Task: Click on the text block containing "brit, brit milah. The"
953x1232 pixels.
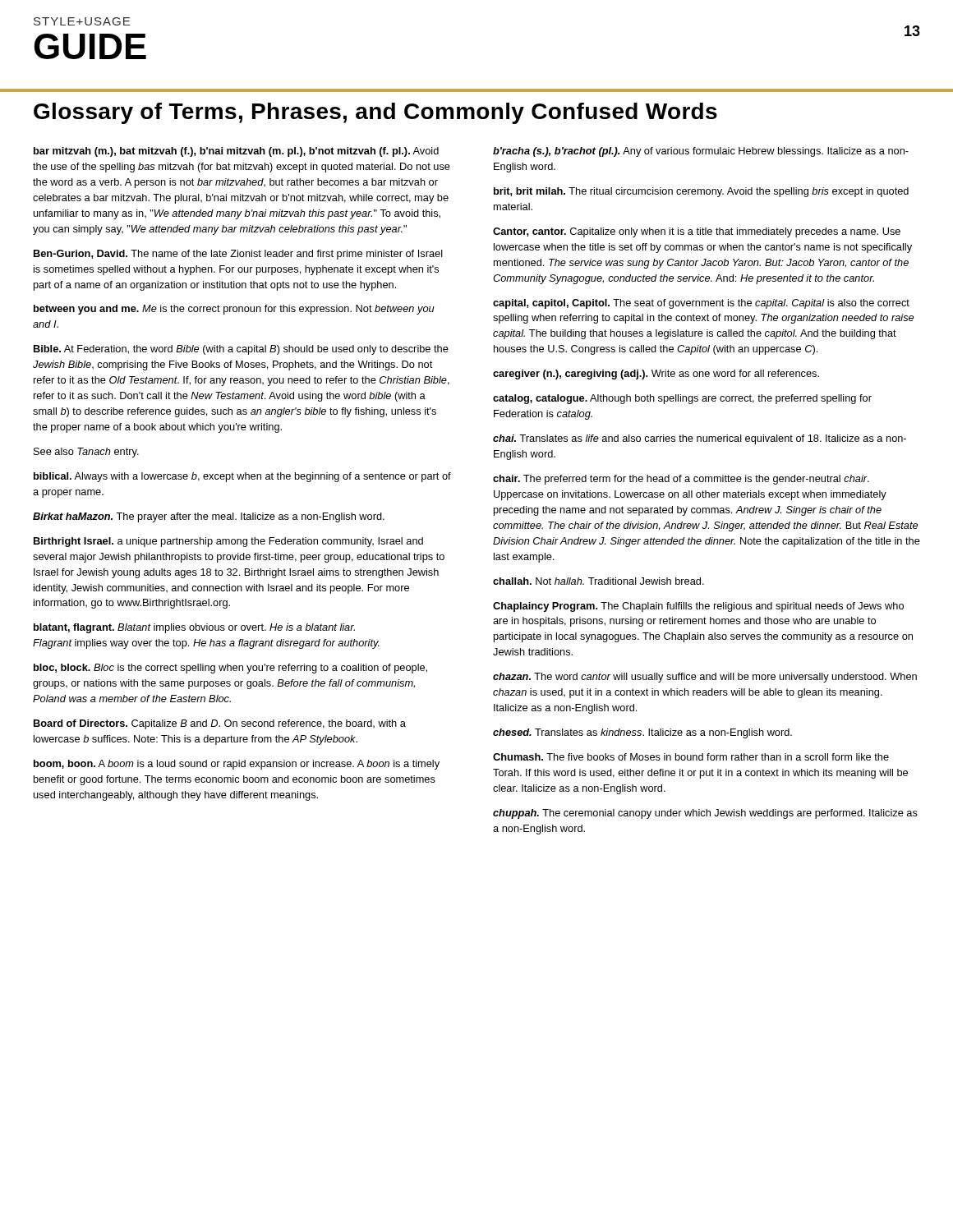Action: [x=707, y=199]
